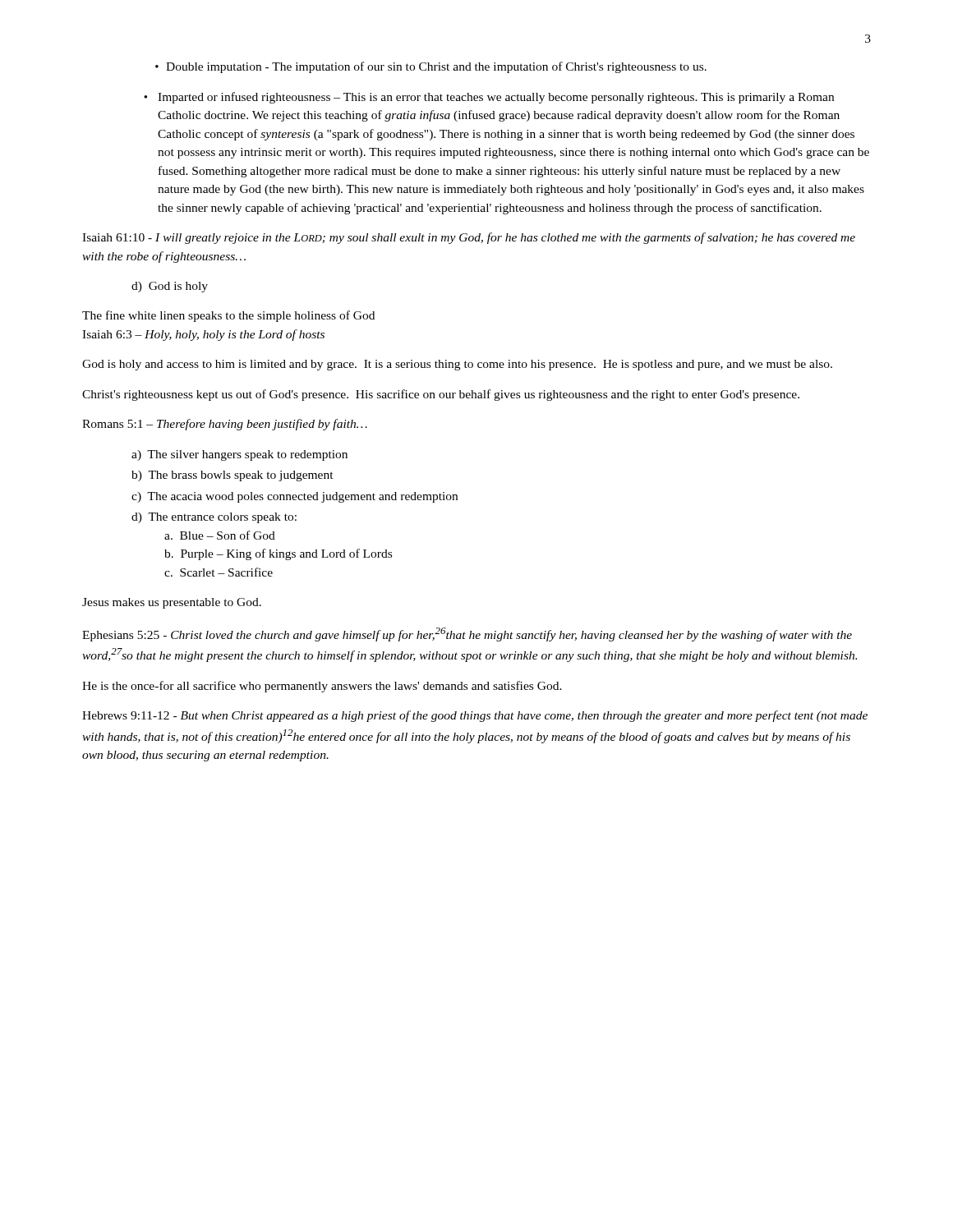This screenshot has width=953, height=1232.
Task: Point to the block beginning "He is the once-for all"
Action: point(322,685)
